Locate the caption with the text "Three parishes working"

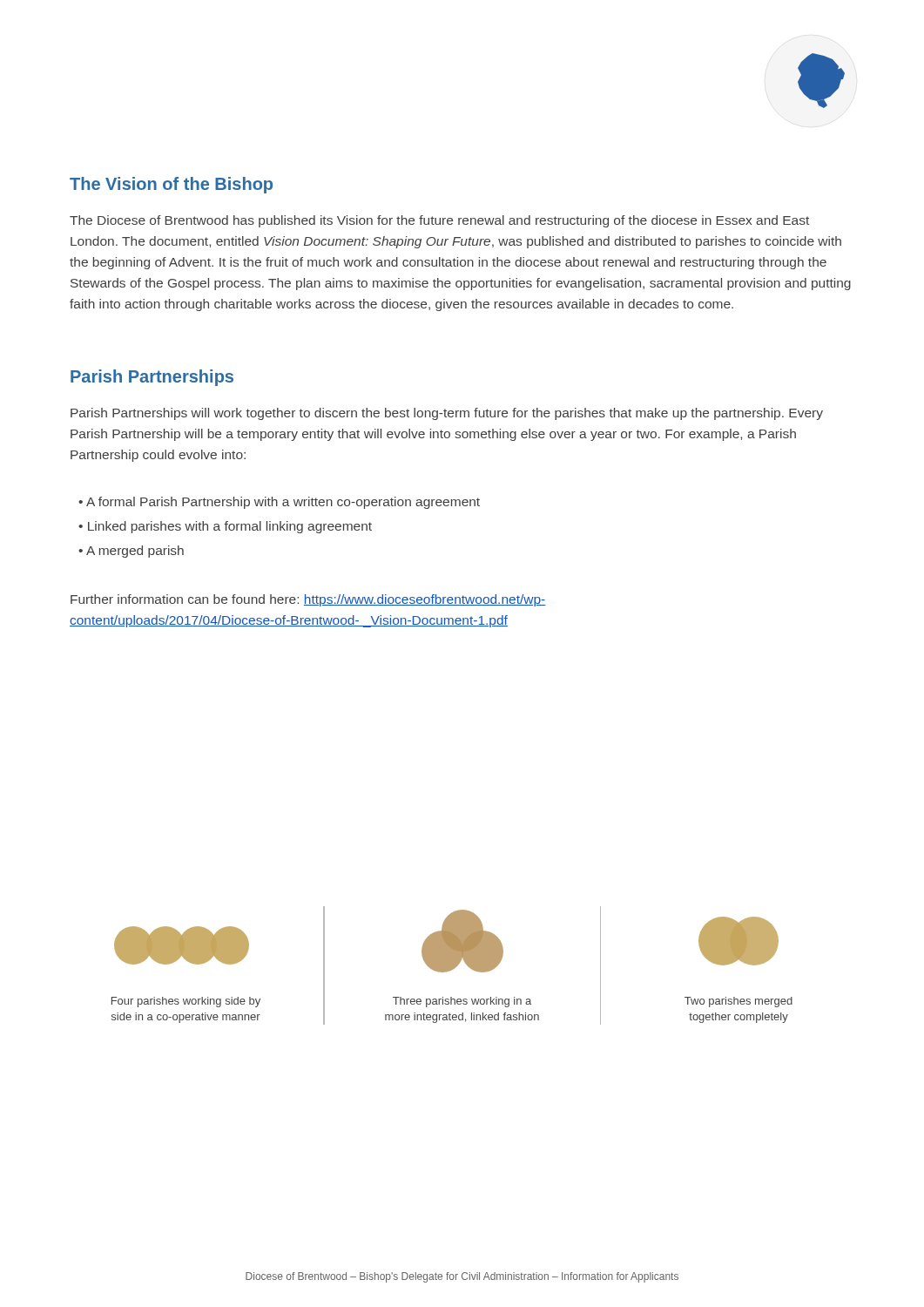tap(462, 1009)
